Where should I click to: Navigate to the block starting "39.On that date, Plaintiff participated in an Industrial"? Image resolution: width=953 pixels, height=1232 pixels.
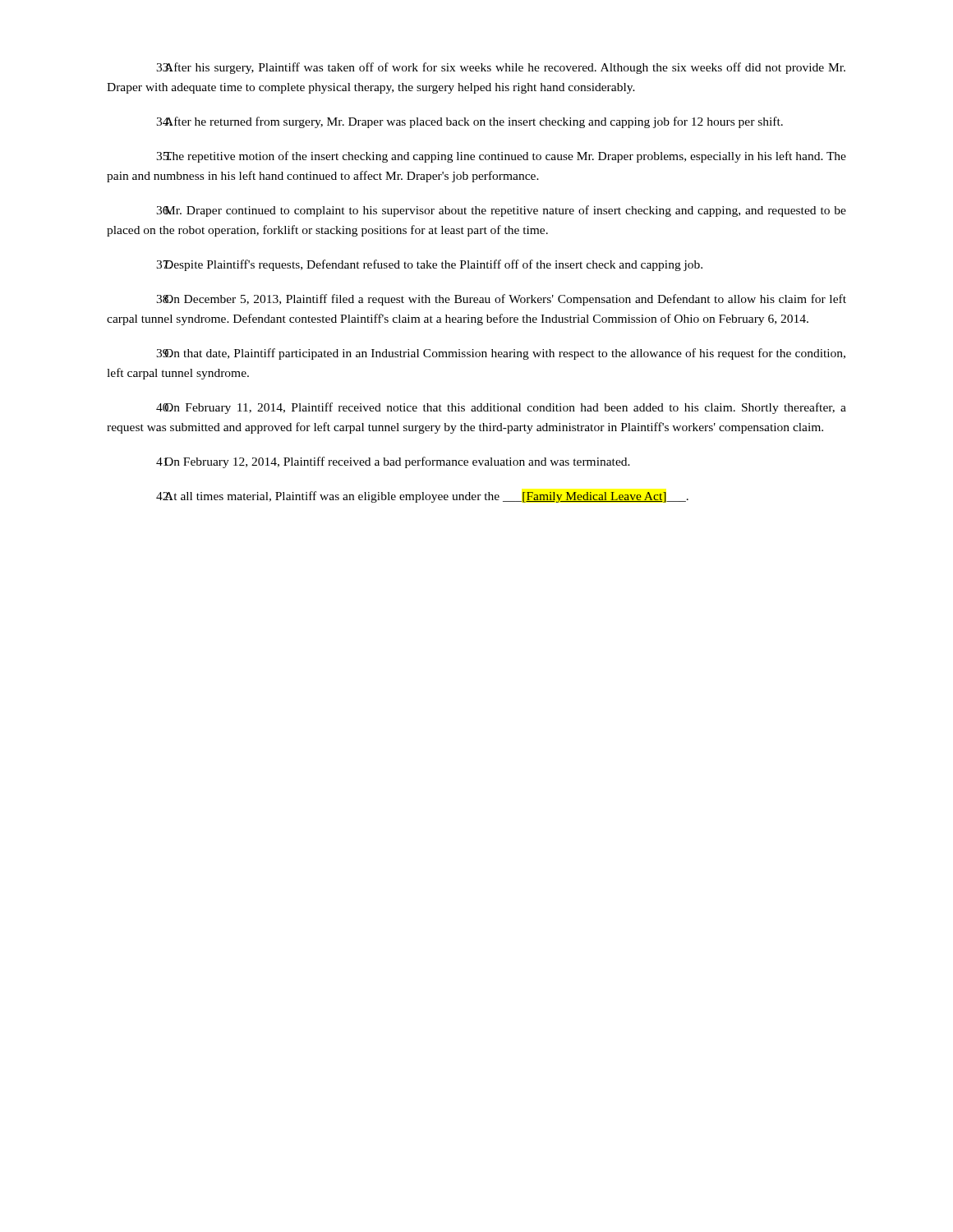tap(476, 362)
